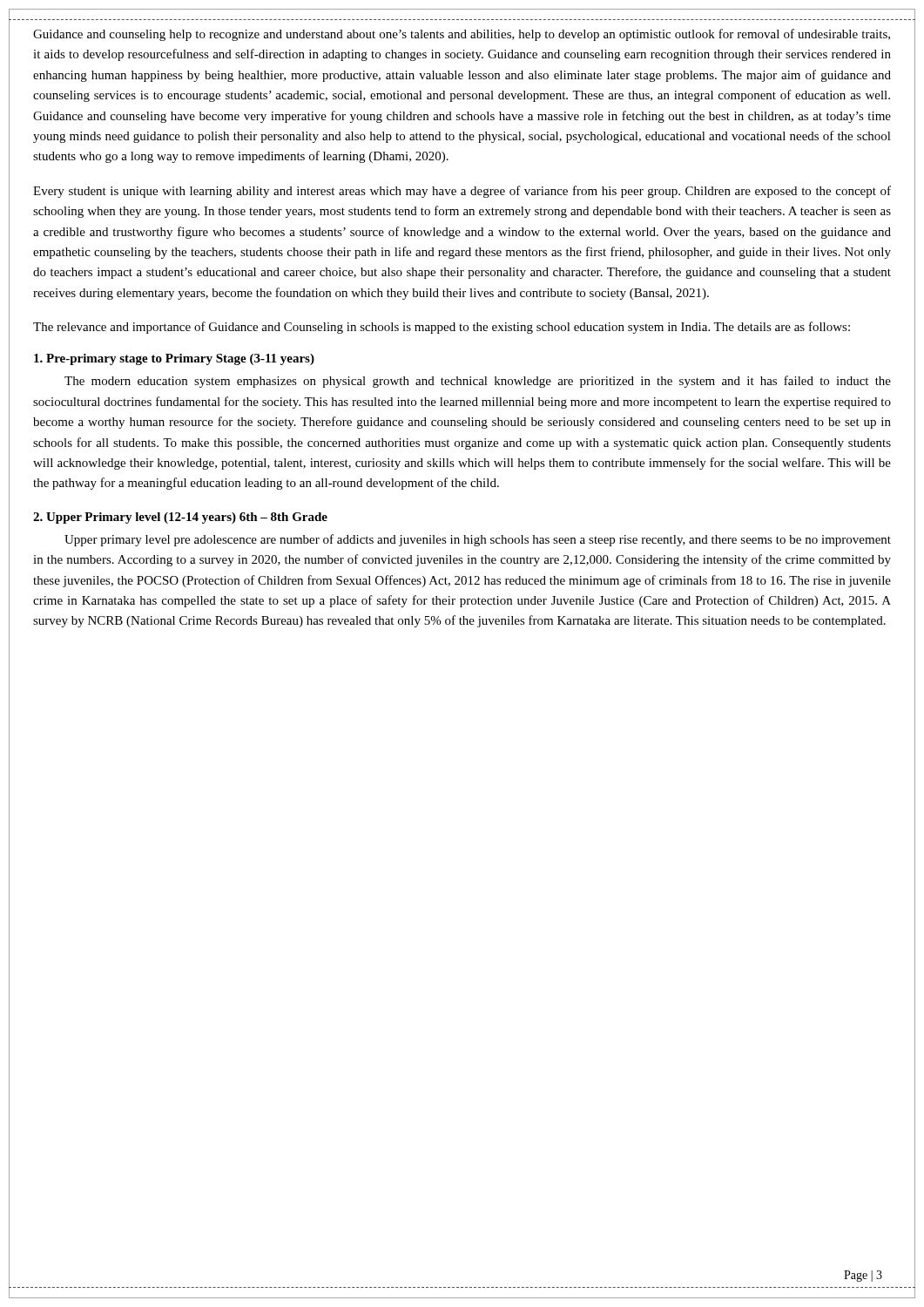Select the element starting "Guidance and counseling help to recognize and"
The height and width of the screenshot is (1307, 924).
(x=462, y=95)
